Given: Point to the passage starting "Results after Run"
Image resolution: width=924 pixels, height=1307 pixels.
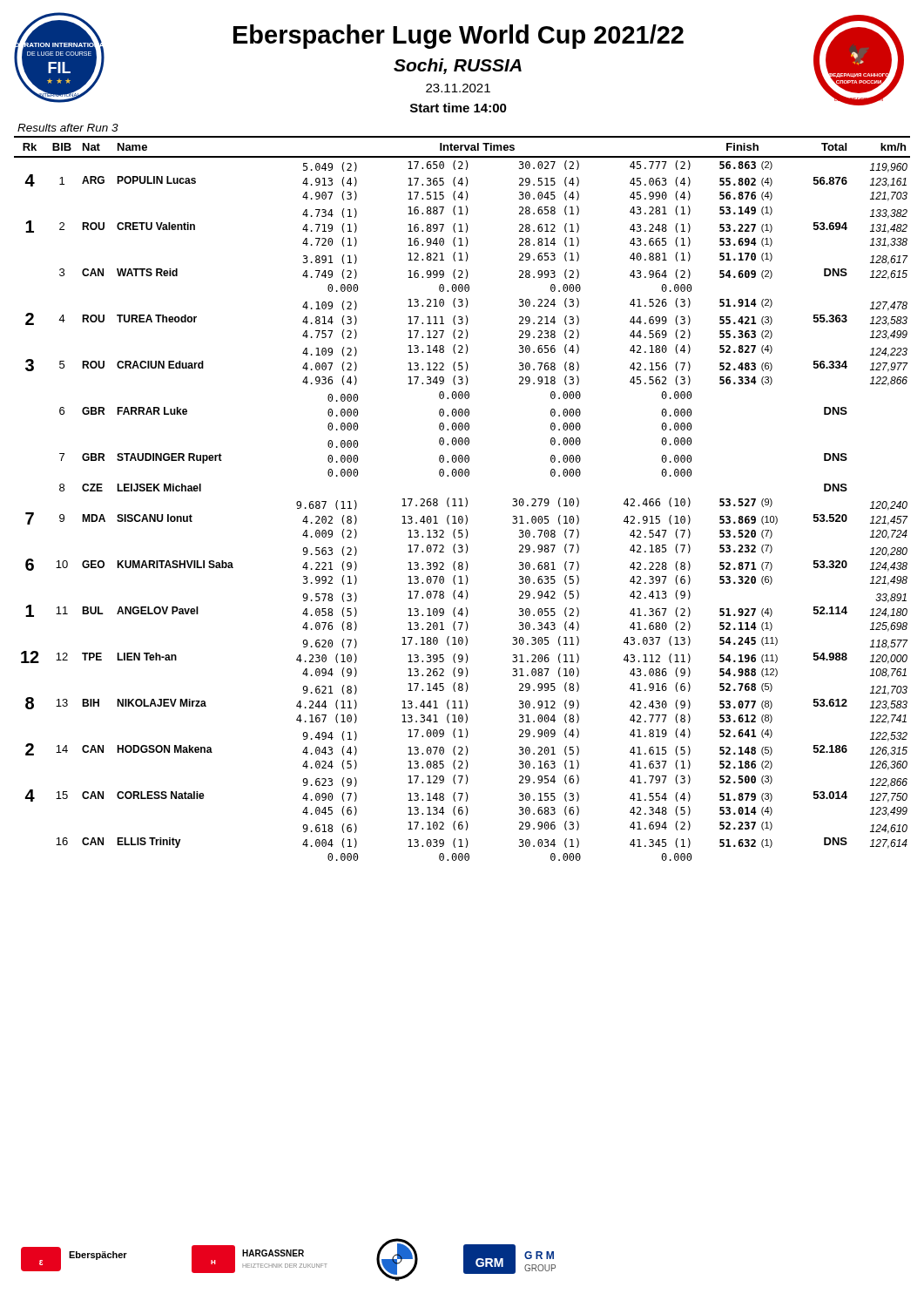Looking at the screenshot, I should (x=68, y=128).
